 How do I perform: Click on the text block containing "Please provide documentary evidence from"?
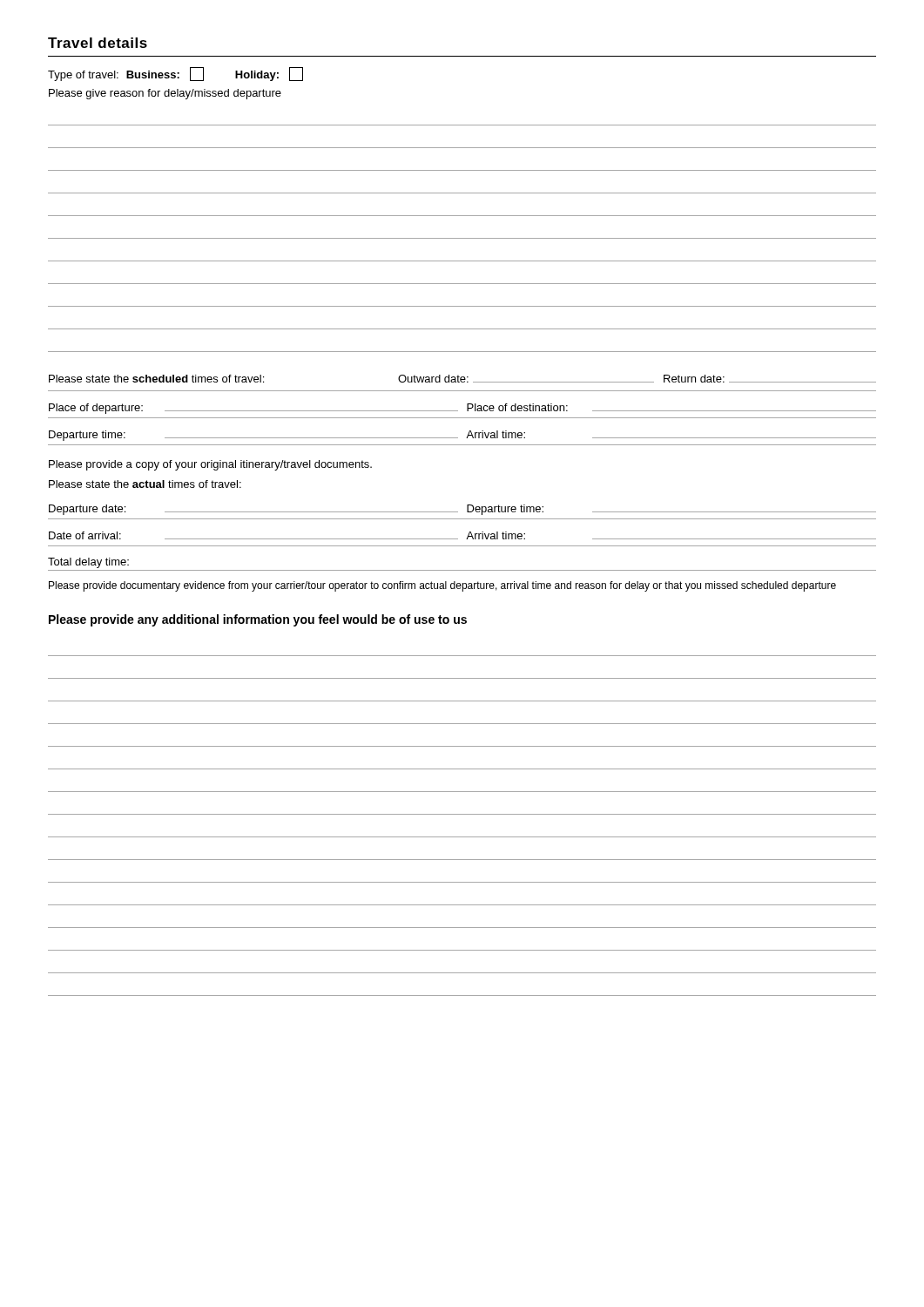[442, 586]
